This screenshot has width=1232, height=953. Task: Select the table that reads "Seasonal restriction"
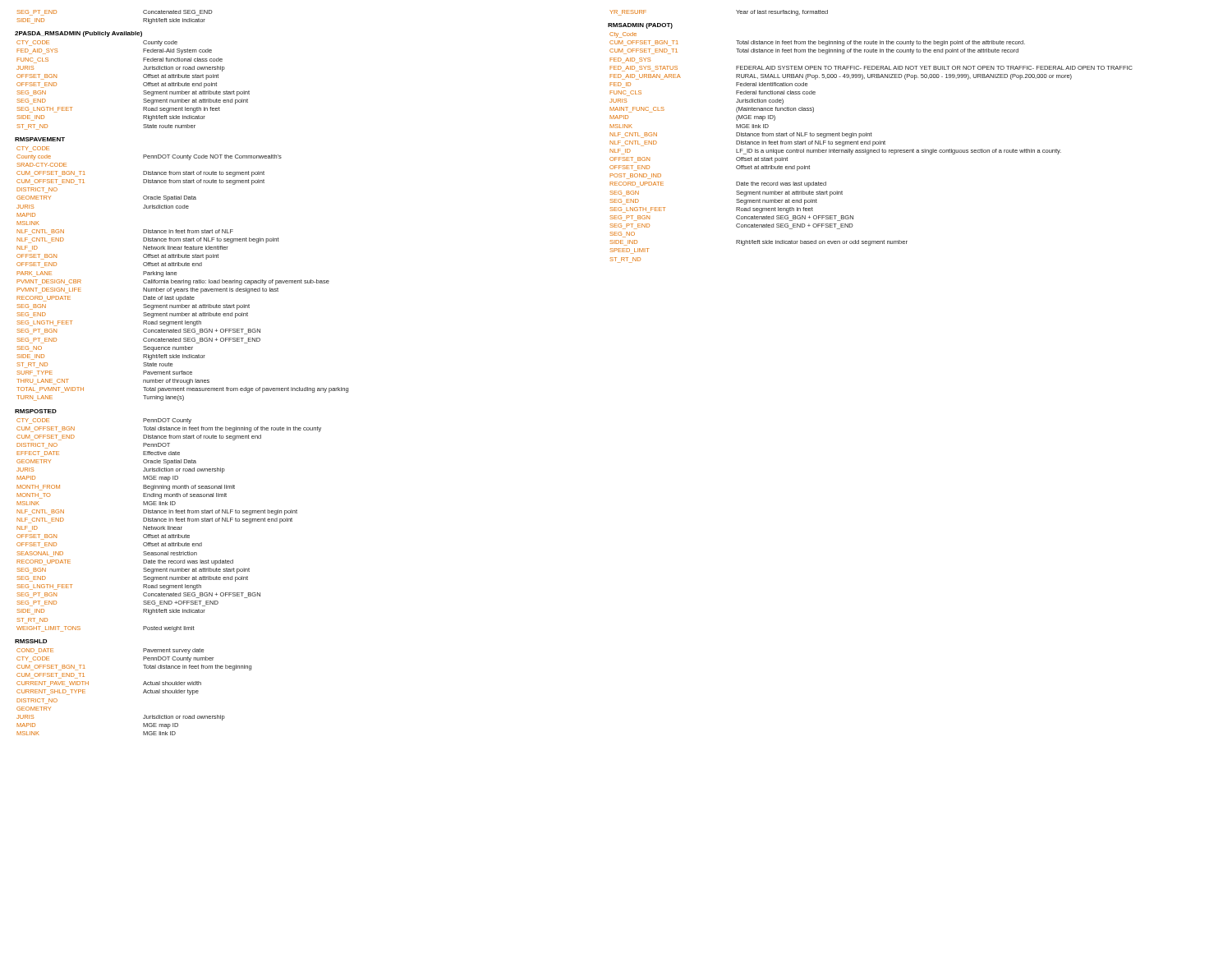(294, 524)
